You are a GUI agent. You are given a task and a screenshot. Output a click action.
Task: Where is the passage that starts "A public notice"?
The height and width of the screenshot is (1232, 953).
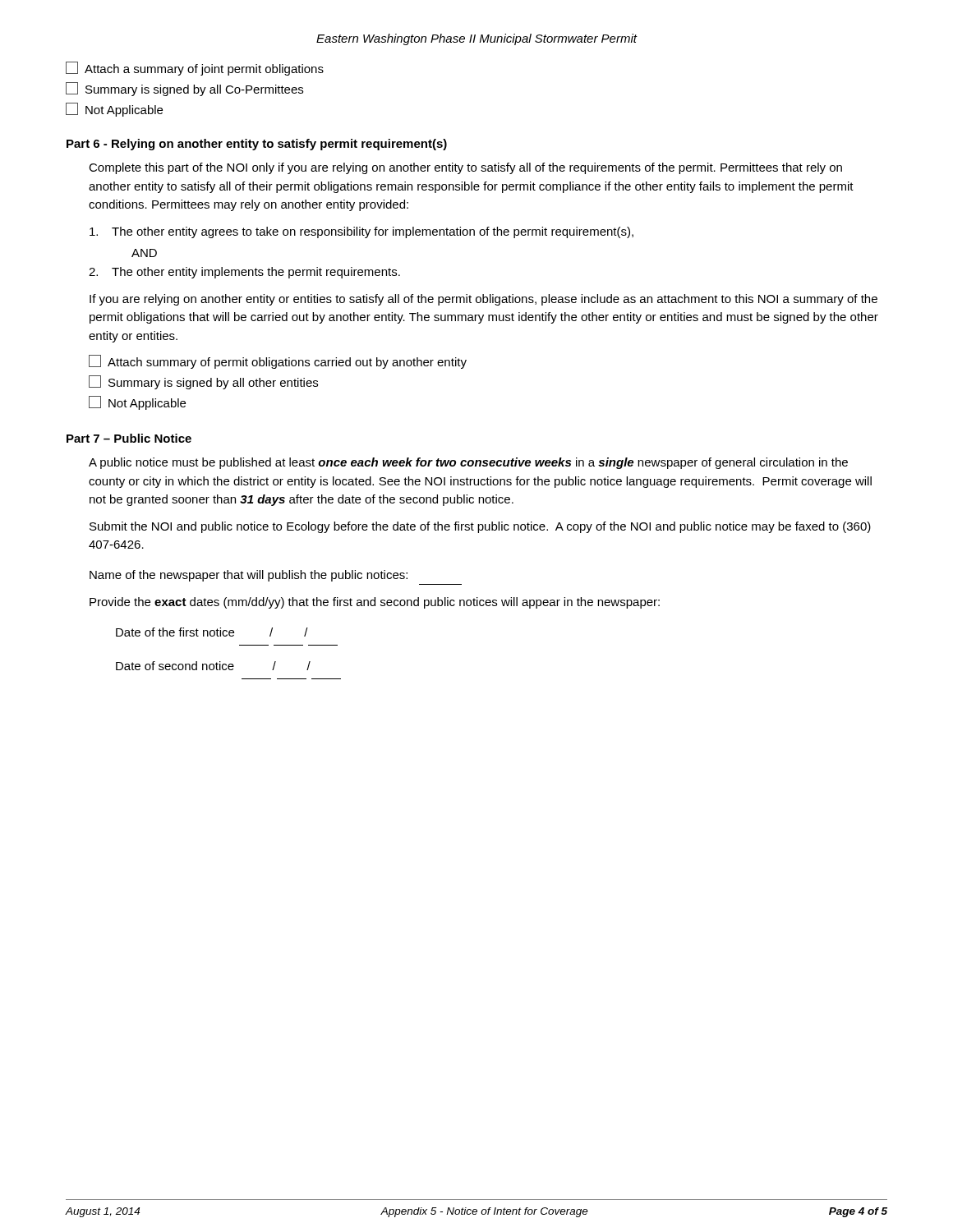pos(481,480)
